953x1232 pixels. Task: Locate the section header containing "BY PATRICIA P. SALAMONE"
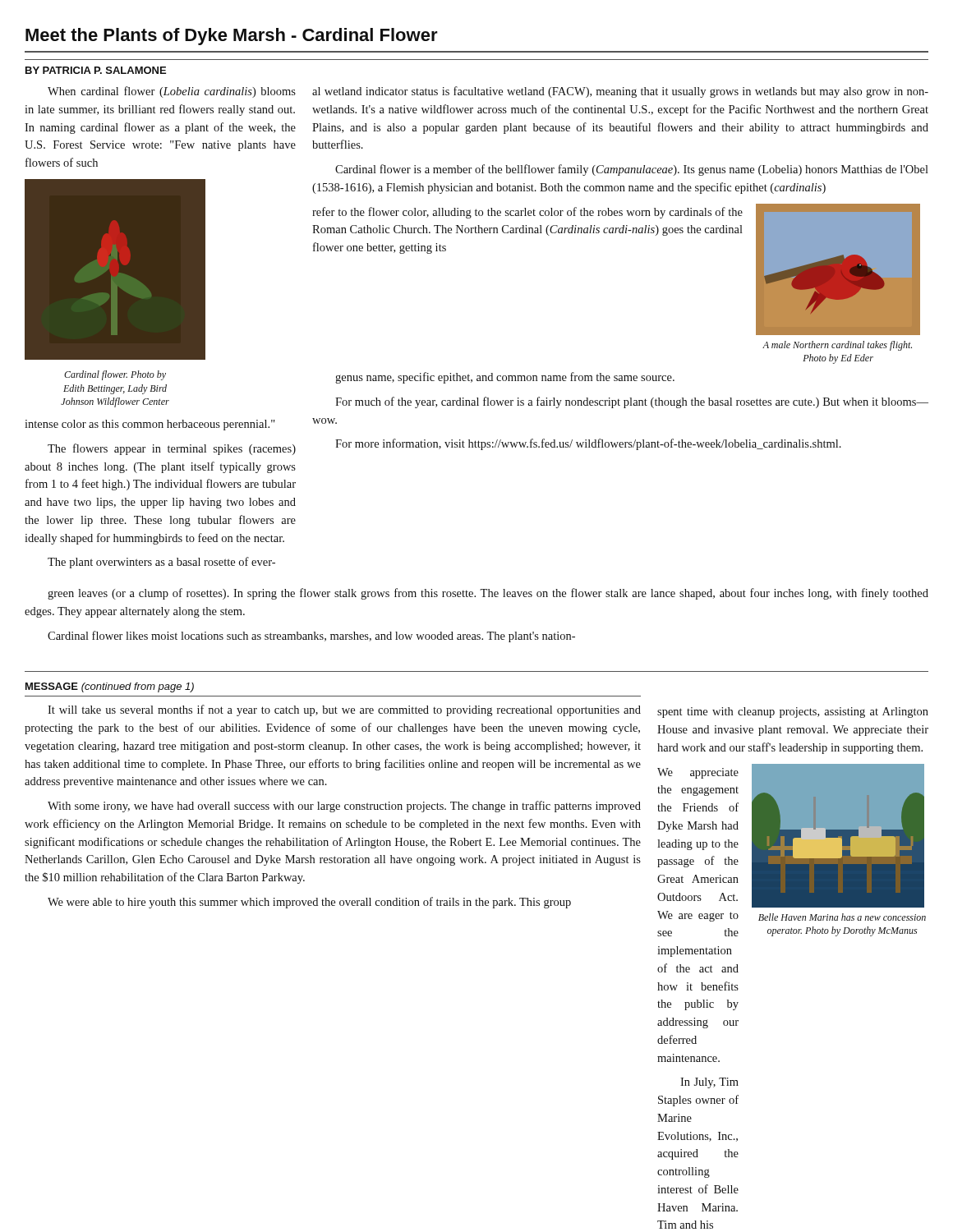click(x=96, y=70)
